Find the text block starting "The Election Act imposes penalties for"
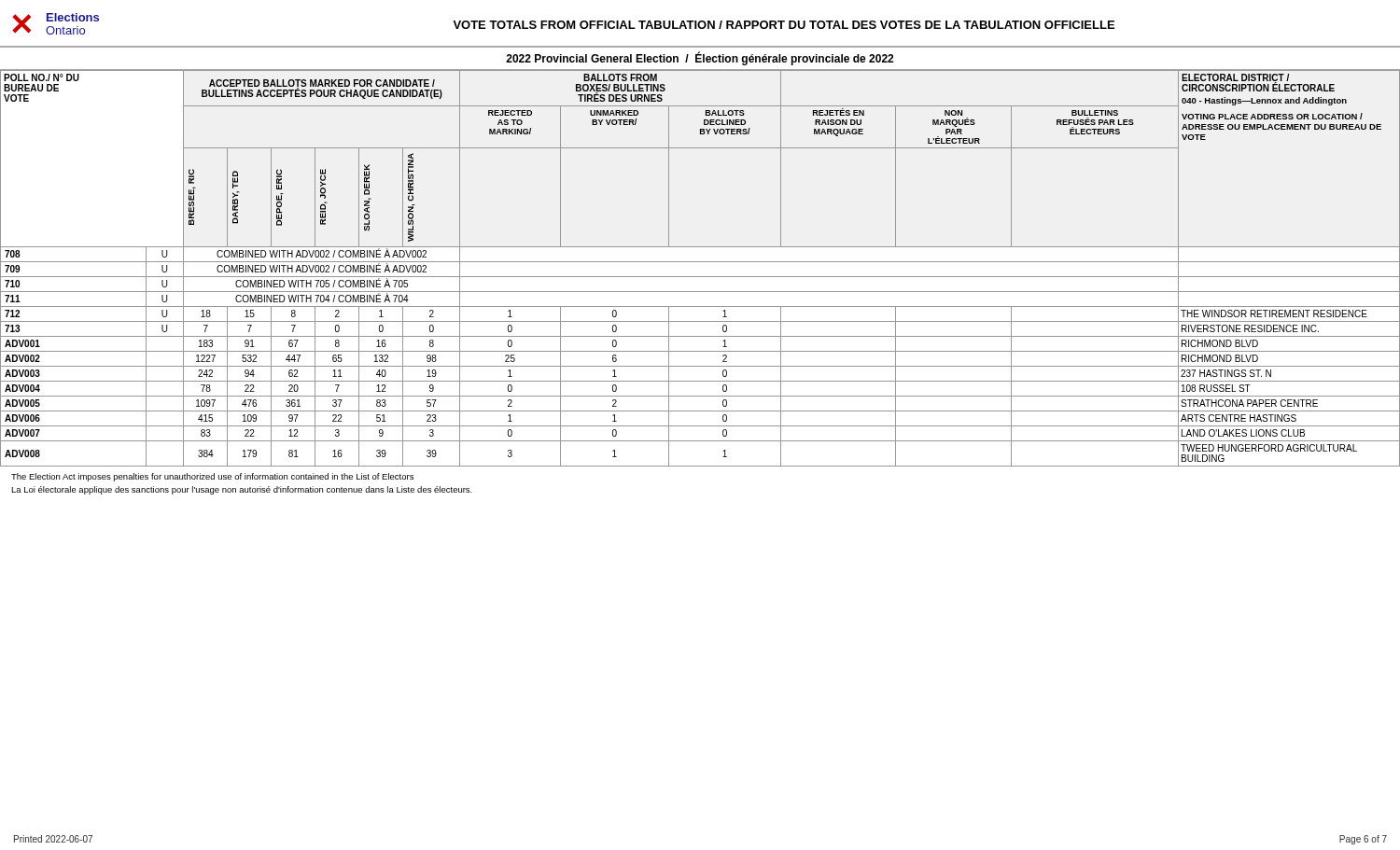 (213, 476)
